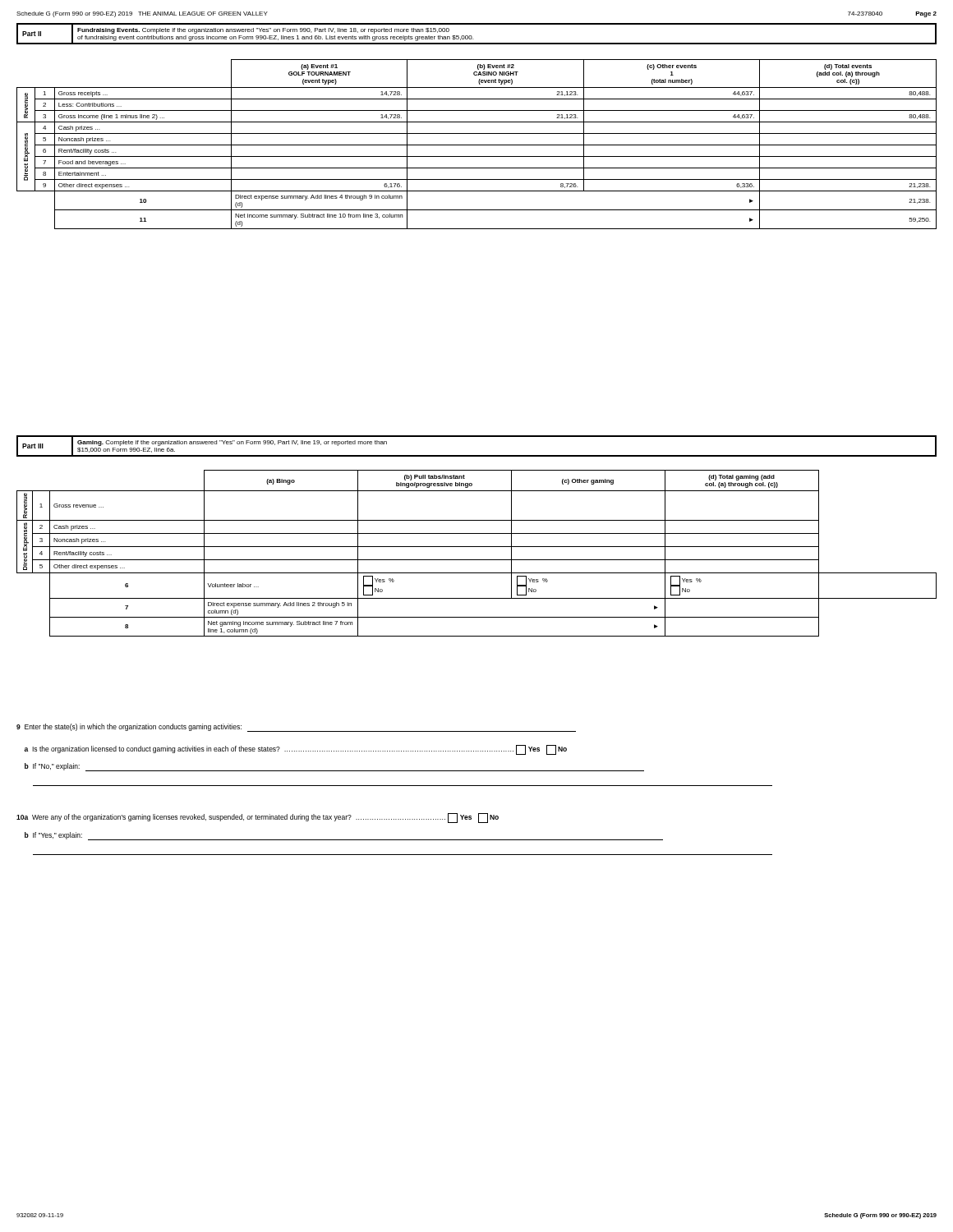Select the table that reads "Gross income (line 1"

point(476,144)
